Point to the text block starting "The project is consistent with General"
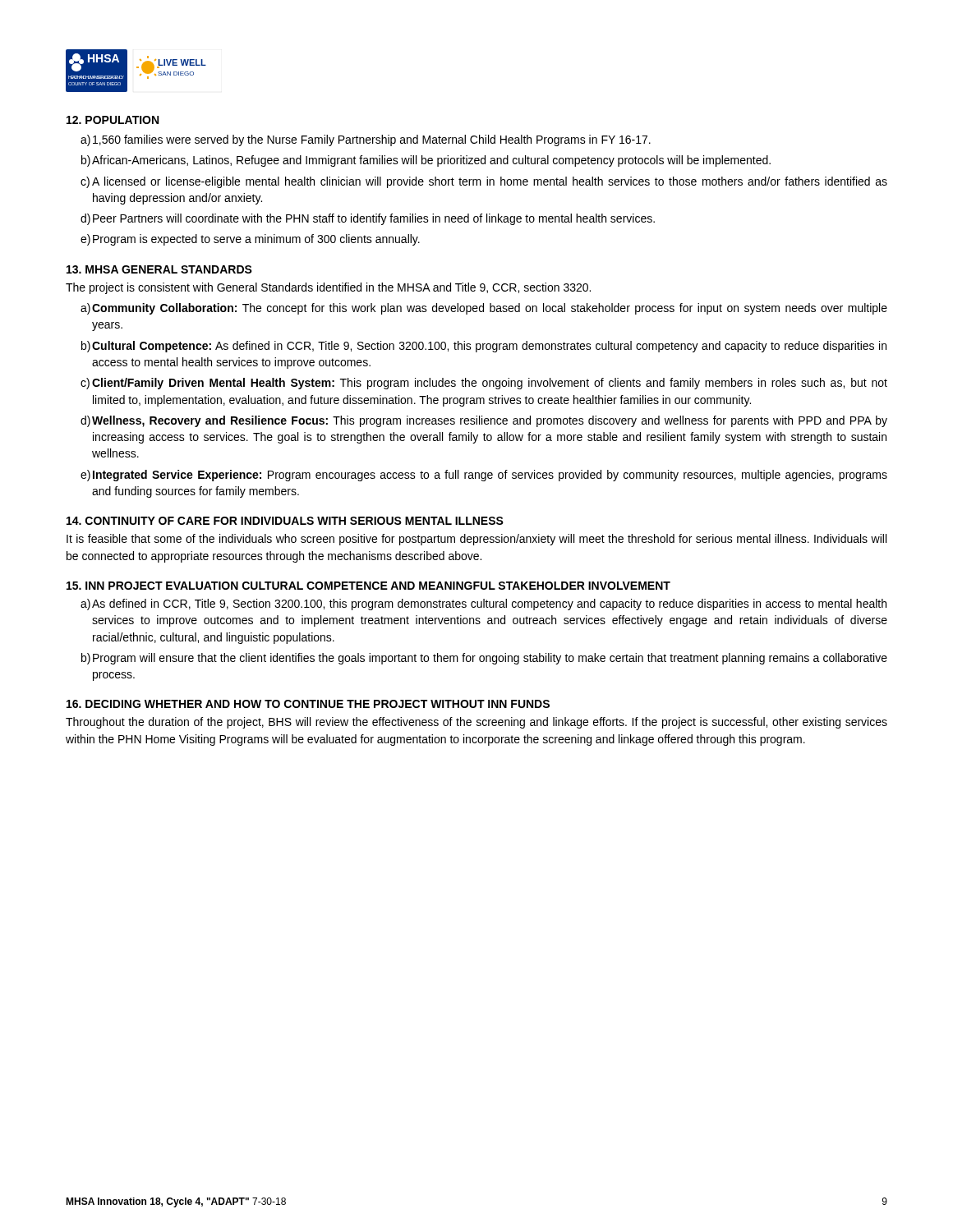Screen dimensions: 1232x953 [x=329, y=287]
